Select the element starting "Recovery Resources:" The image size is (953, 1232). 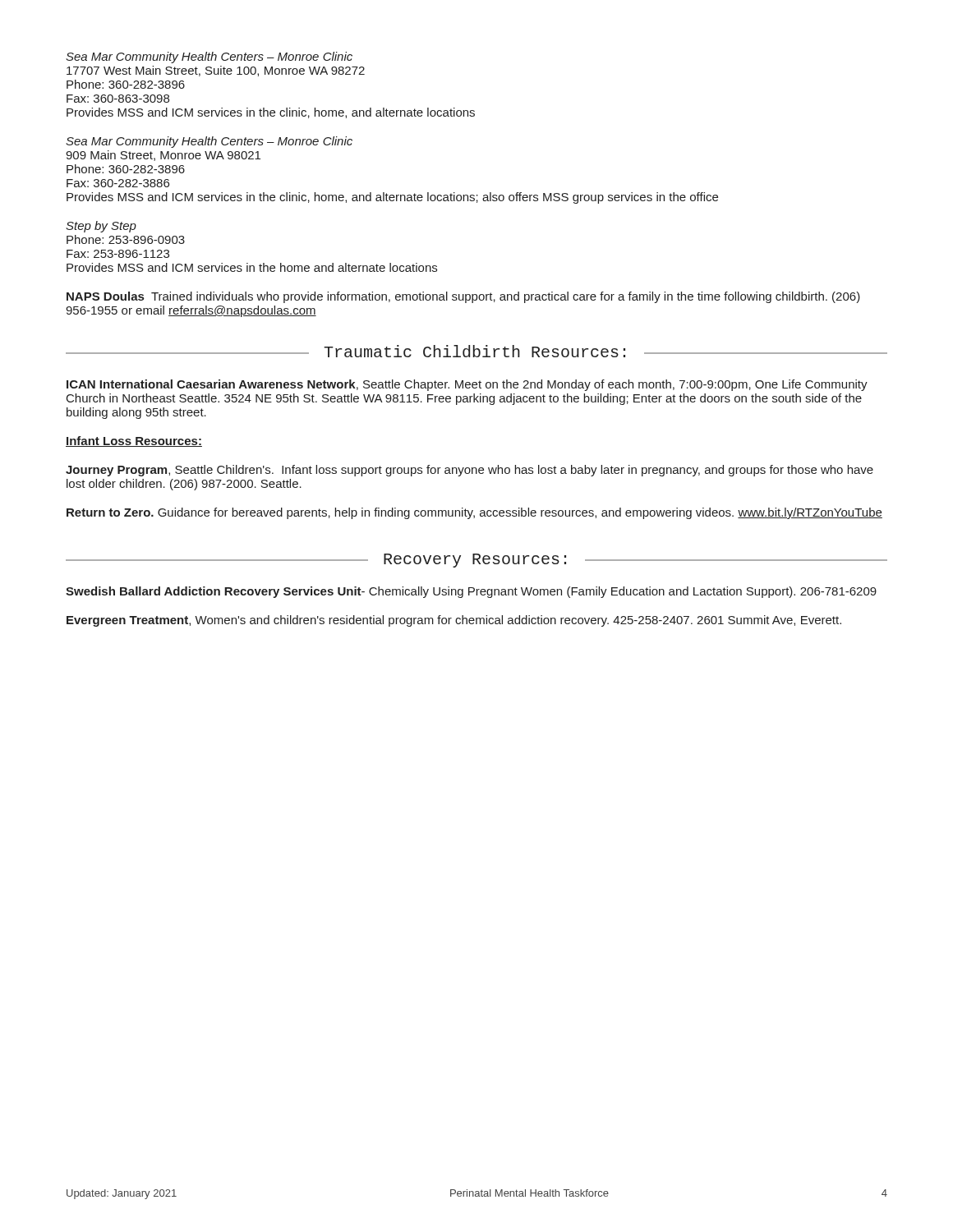tap(476, 560)
